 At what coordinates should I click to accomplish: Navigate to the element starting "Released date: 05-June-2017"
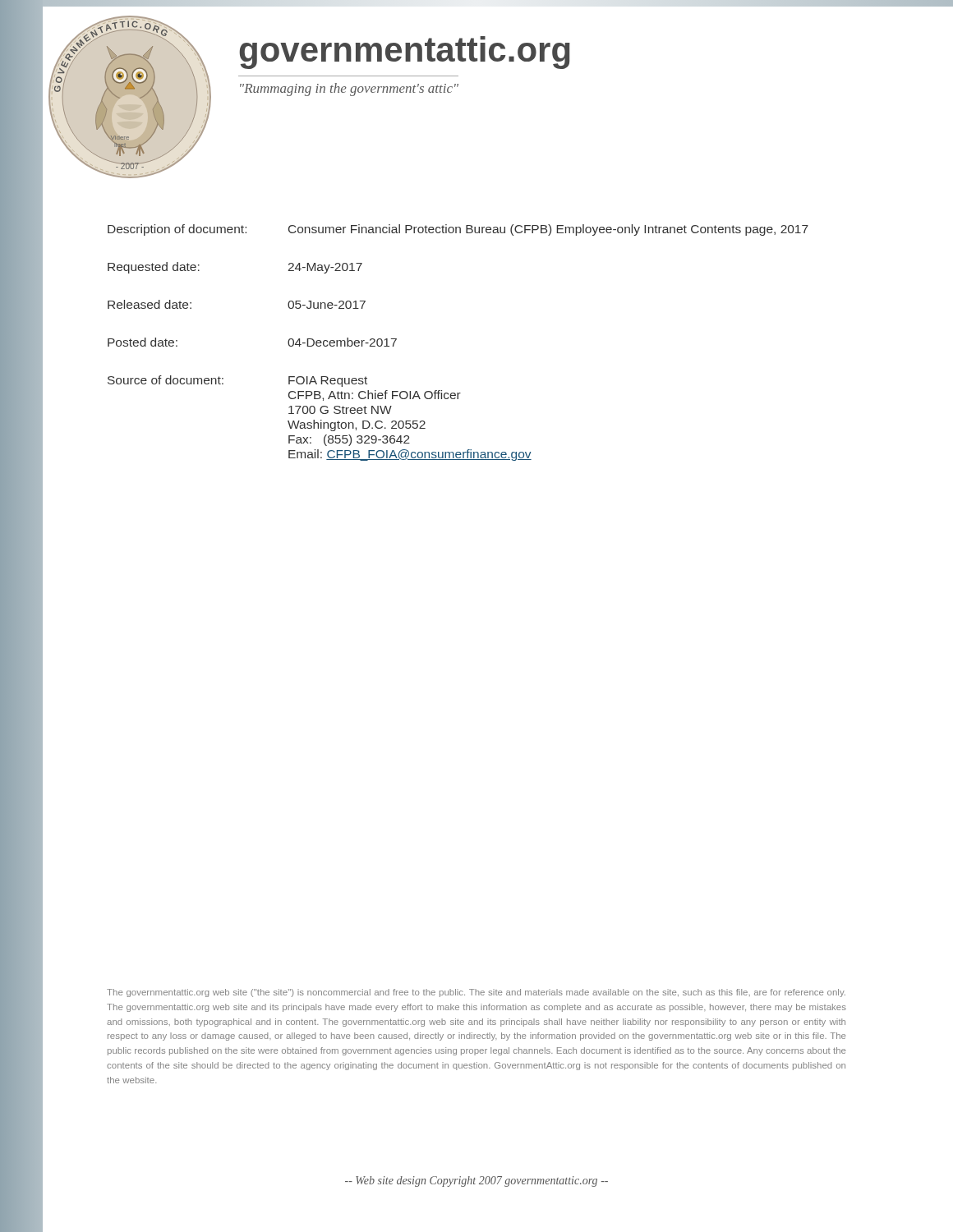(150, 305)
